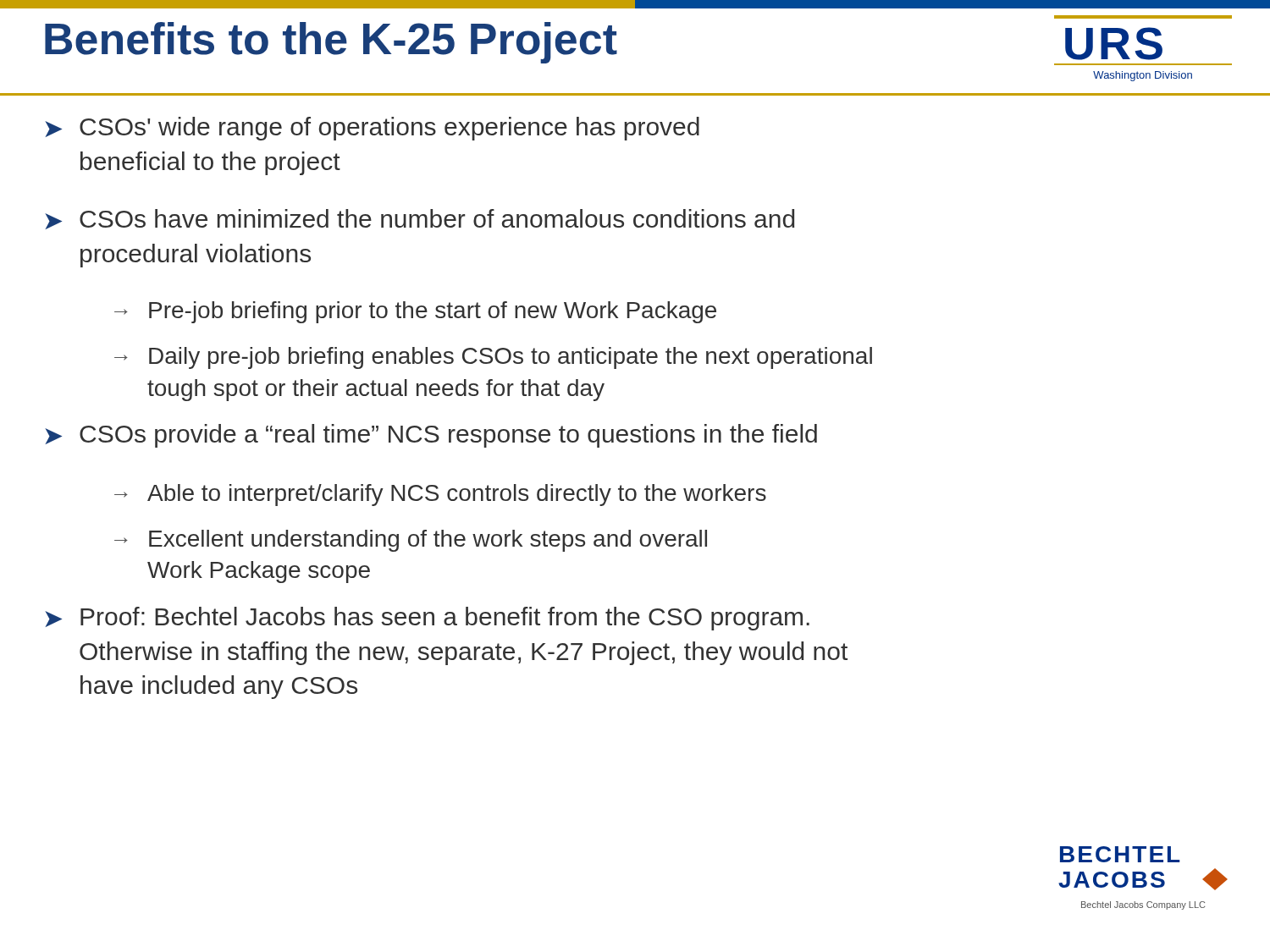Locate the list item that reads "→ Excellent understanding"
Screen dimensions: 952x1270
coord(669,555)
